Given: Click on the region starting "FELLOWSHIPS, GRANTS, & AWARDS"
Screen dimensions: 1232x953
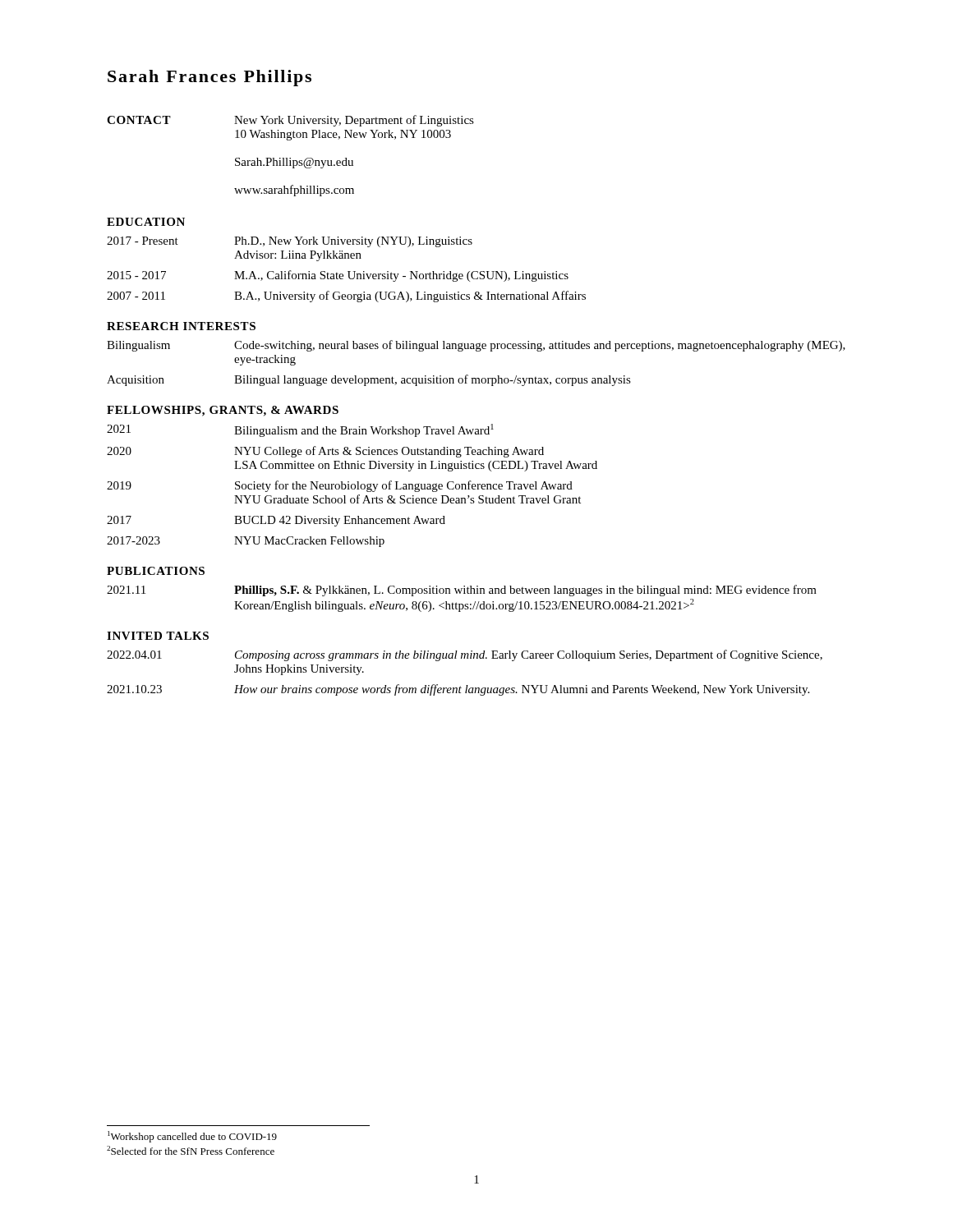Looking at the screenshot, I should 223,410.
